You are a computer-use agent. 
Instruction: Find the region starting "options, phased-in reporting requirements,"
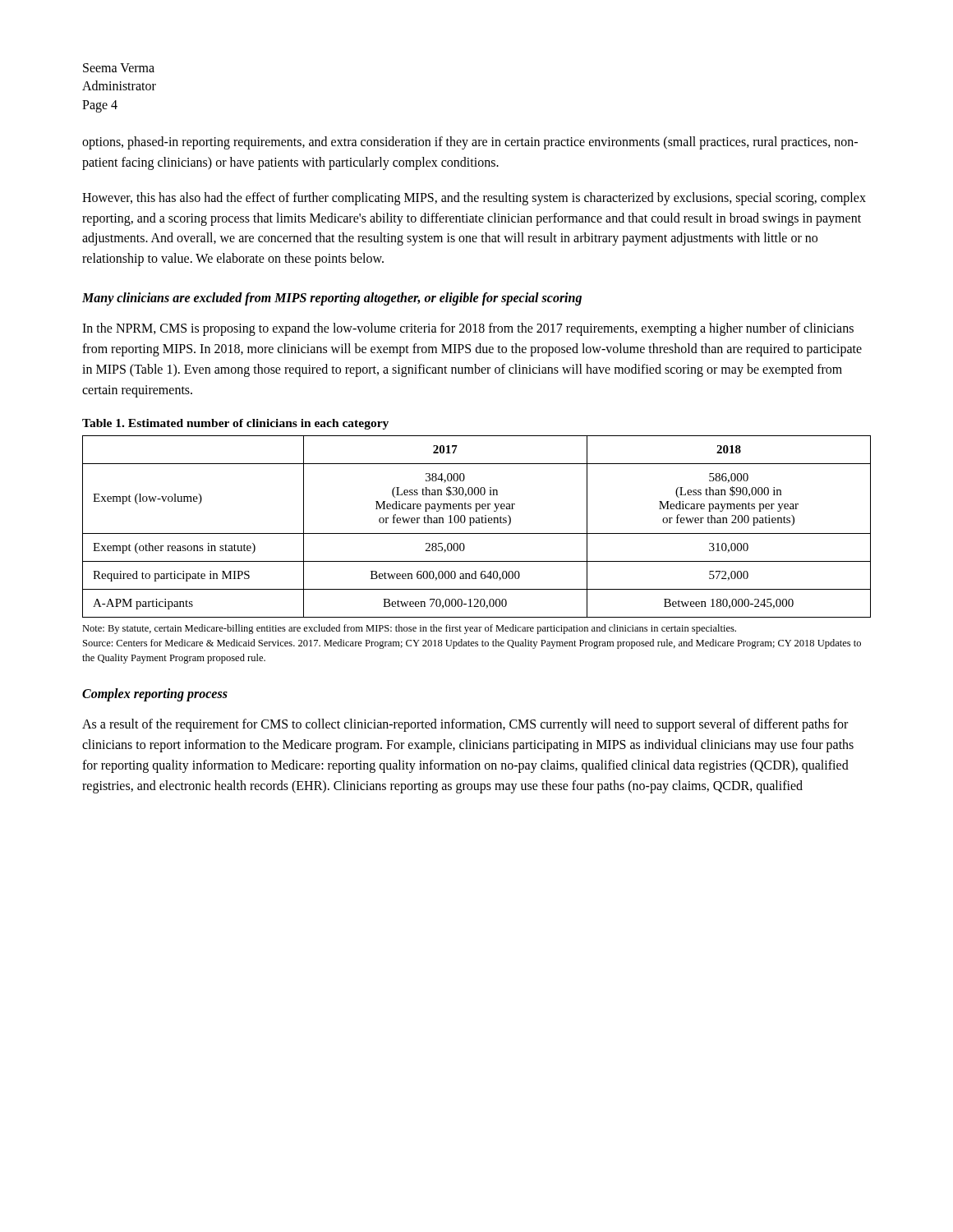470,152
